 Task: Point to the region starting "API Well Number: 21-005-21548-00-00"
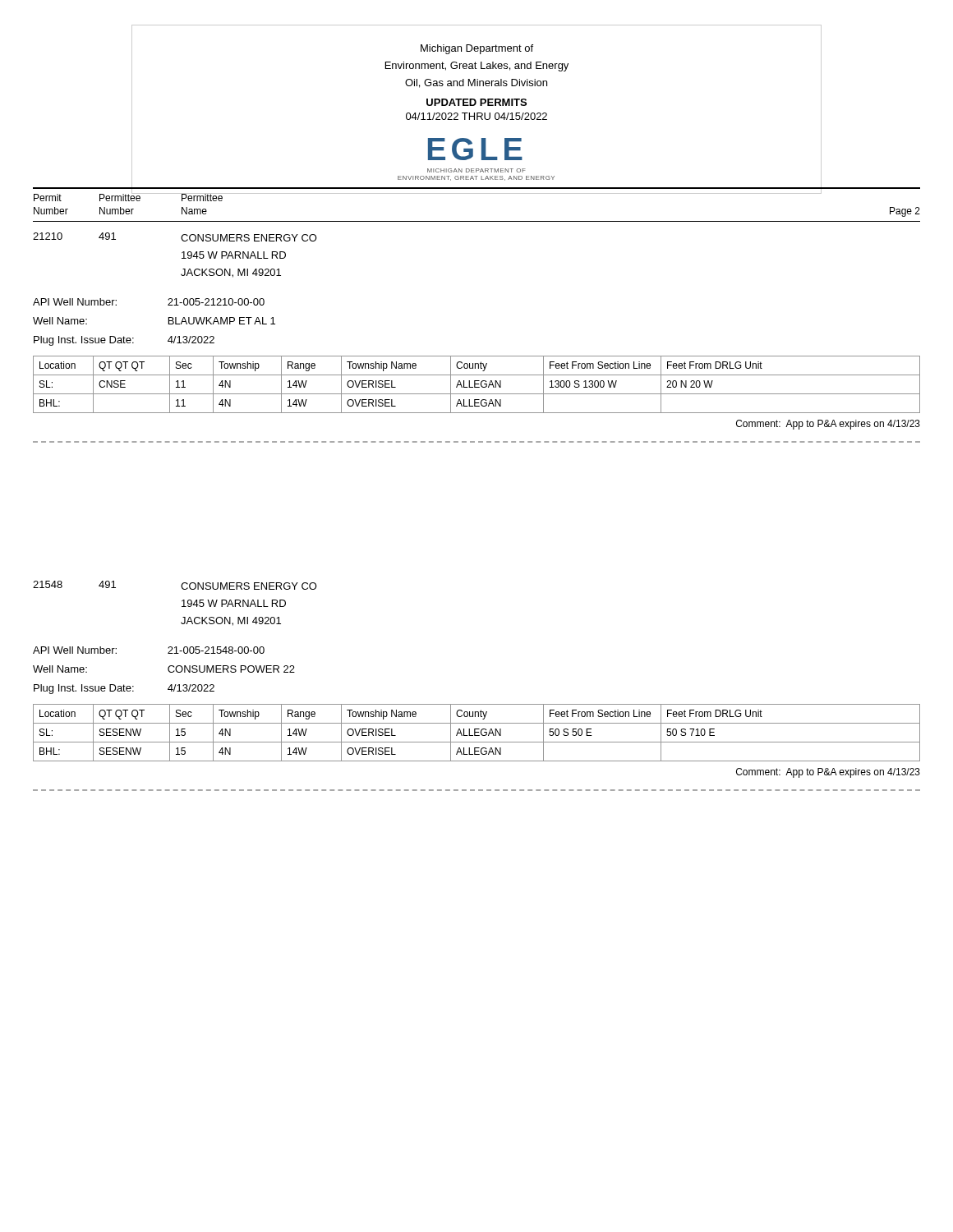pyautogui.click(x=72, y=650)
